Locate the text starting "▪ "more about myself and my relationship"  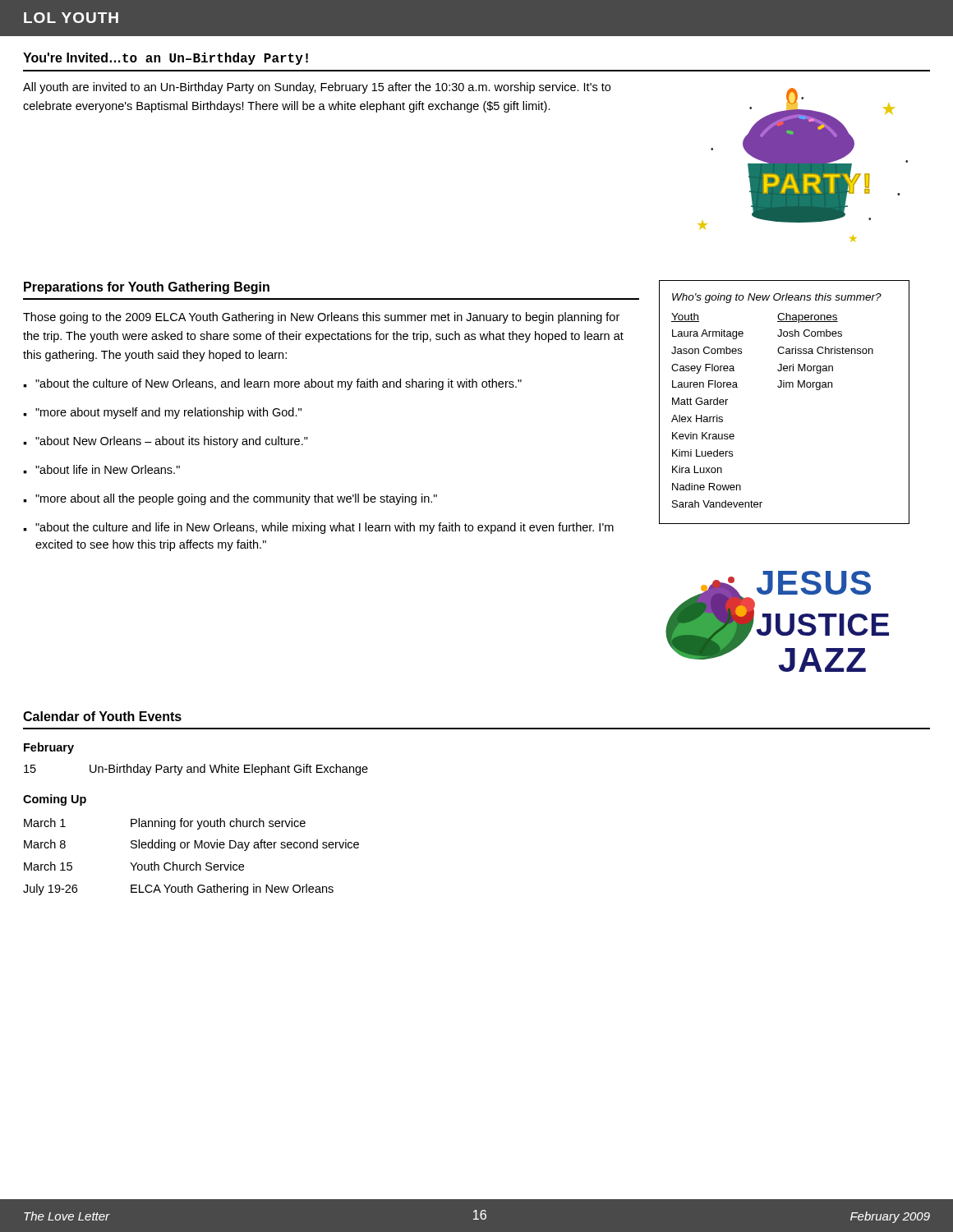click(x=162, y=413)
